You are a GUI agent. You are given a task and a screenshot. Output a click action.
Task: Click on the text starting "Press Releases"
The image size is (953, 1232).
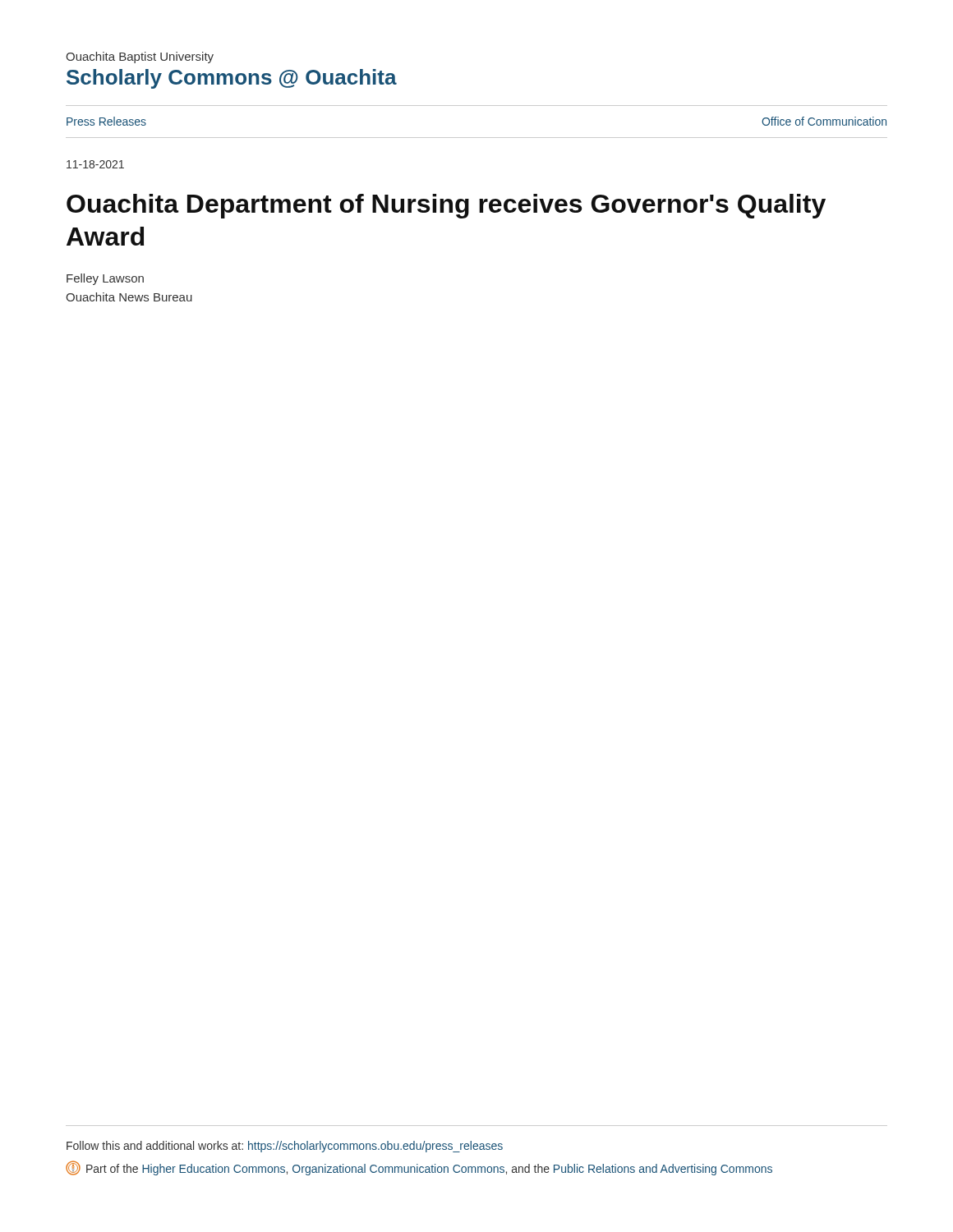click(106, 122)
